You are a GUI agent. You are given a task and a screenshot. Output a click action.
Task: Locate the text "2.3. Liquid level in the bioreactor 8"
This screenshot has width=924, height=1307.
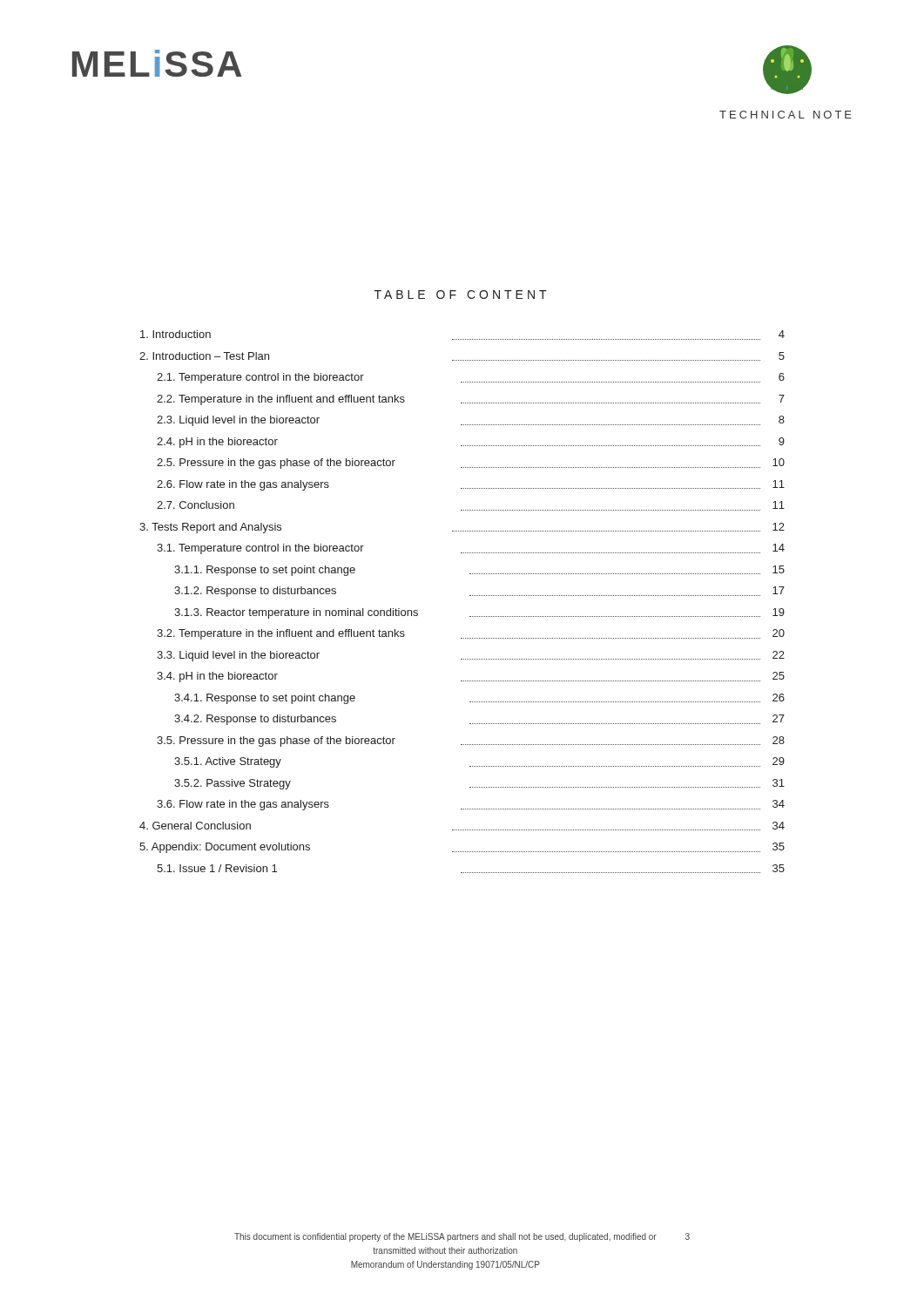click(x=462, y=420)
